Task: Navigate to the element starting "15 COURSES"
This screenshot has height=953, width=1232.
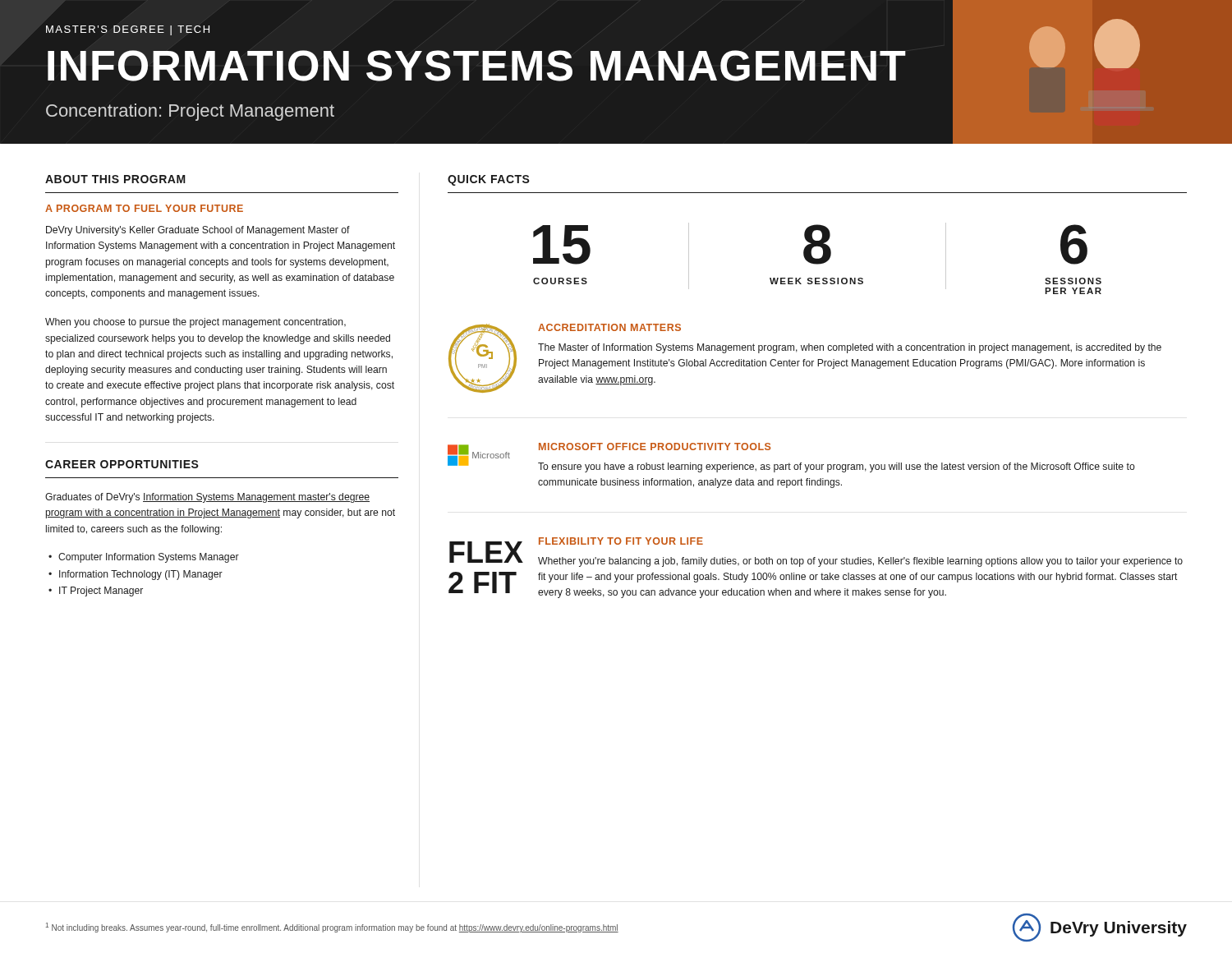Action: point(561,251)
